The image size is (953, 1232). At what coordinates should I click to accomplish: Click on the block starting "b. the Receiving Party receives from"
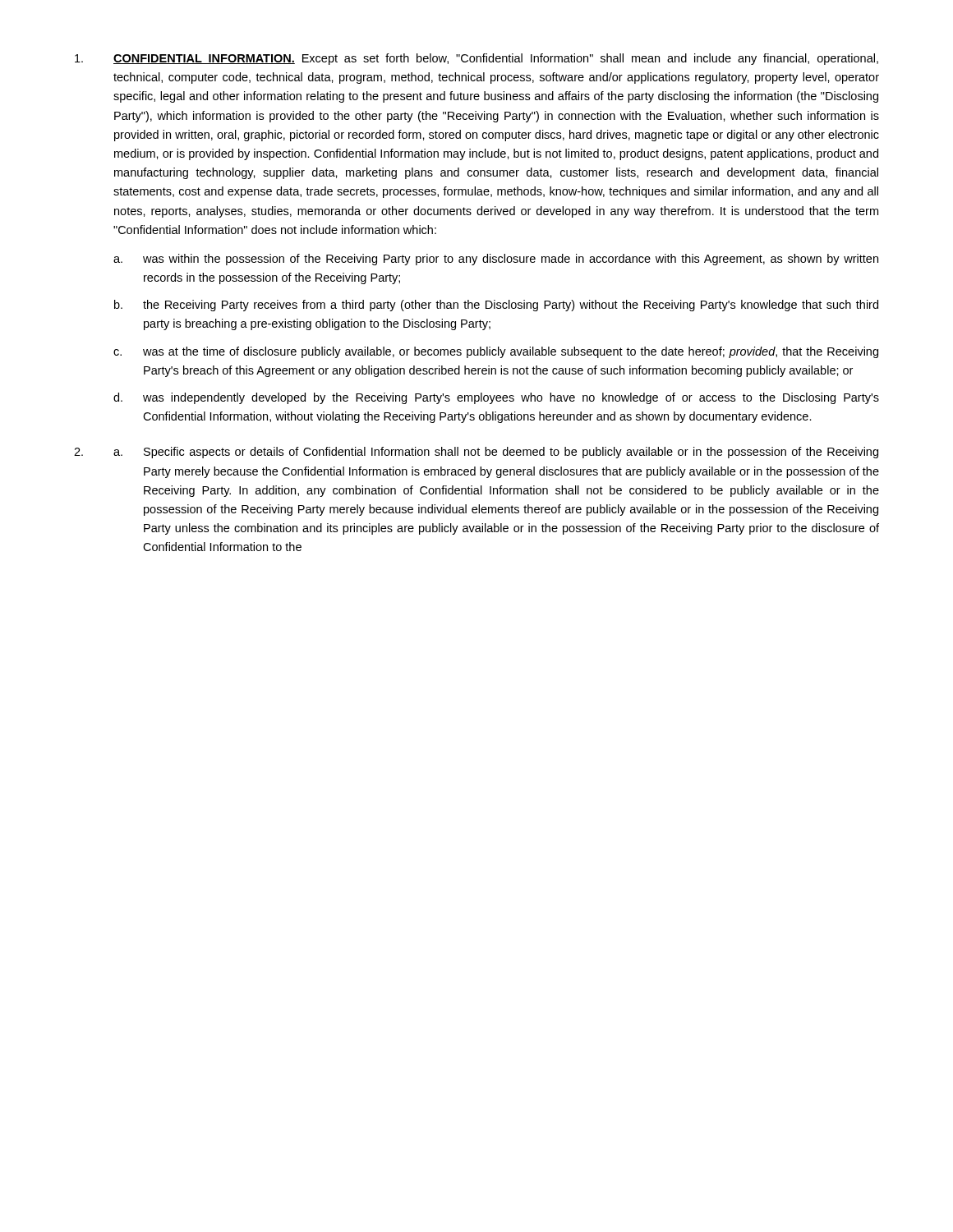(496, 315)
